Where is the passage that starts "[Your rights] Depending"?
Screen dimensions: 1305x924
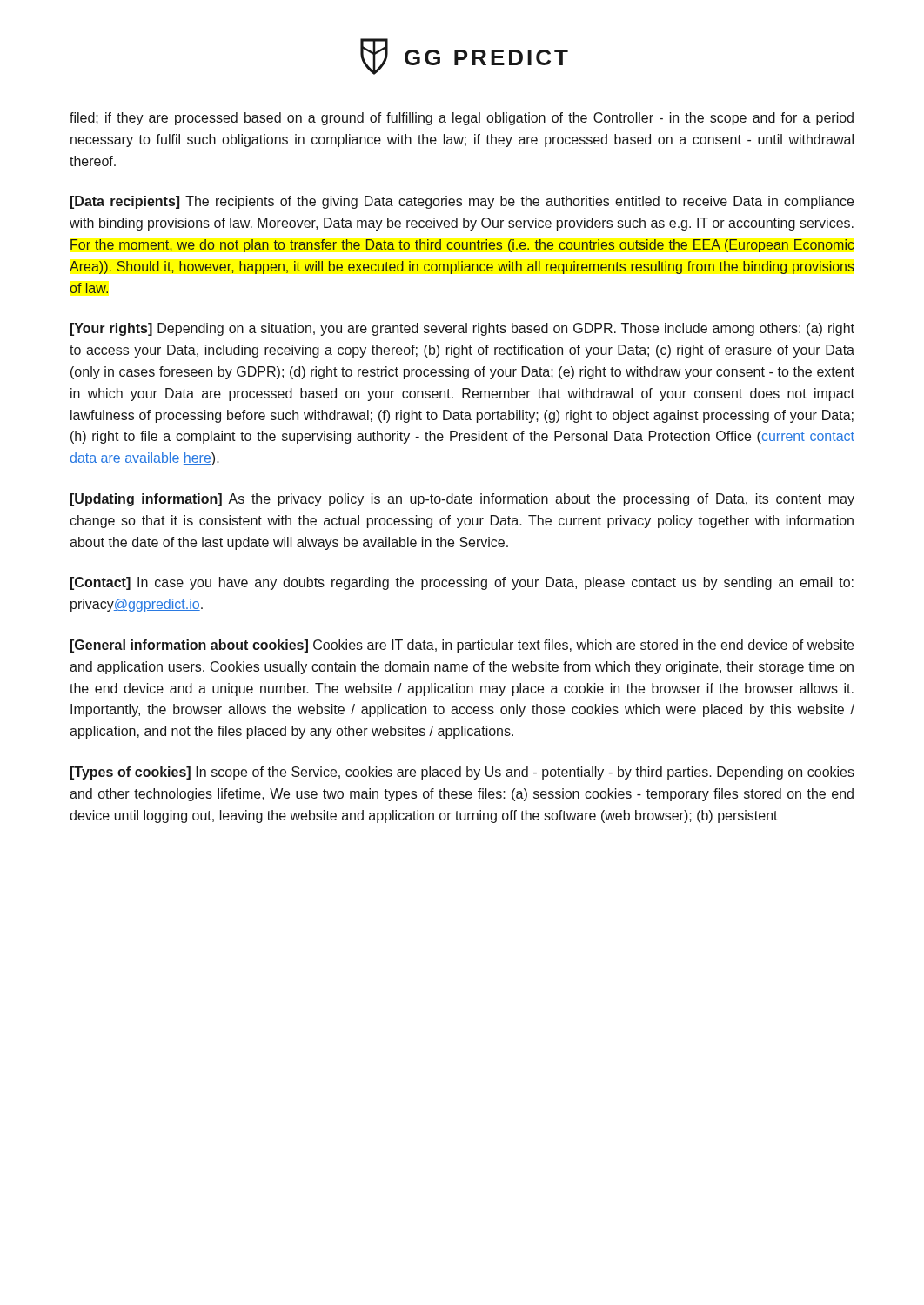click(x=462, y=393)
